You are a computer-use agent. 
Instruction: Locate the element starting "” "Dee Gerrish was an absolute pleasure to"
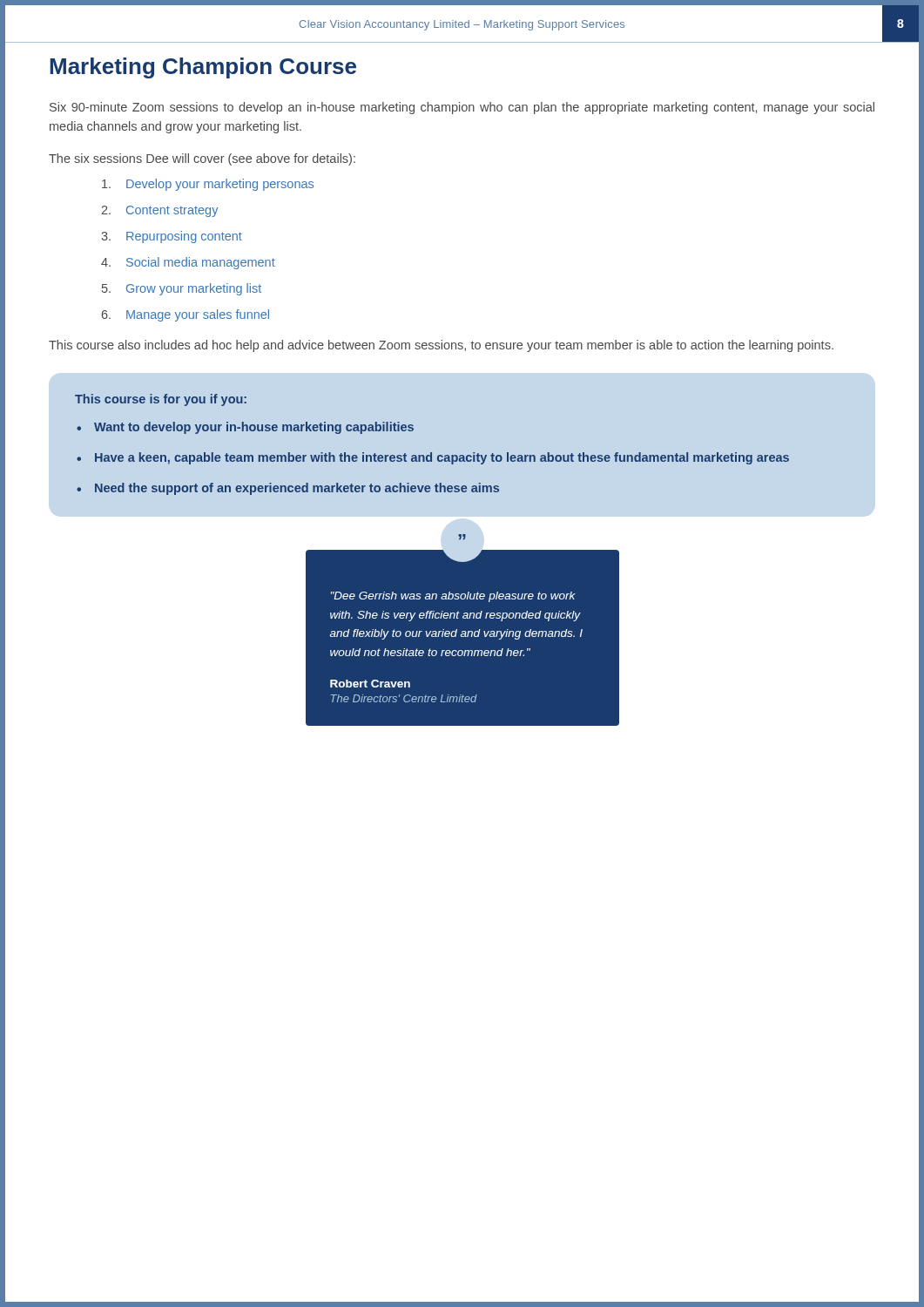(462, 632)
